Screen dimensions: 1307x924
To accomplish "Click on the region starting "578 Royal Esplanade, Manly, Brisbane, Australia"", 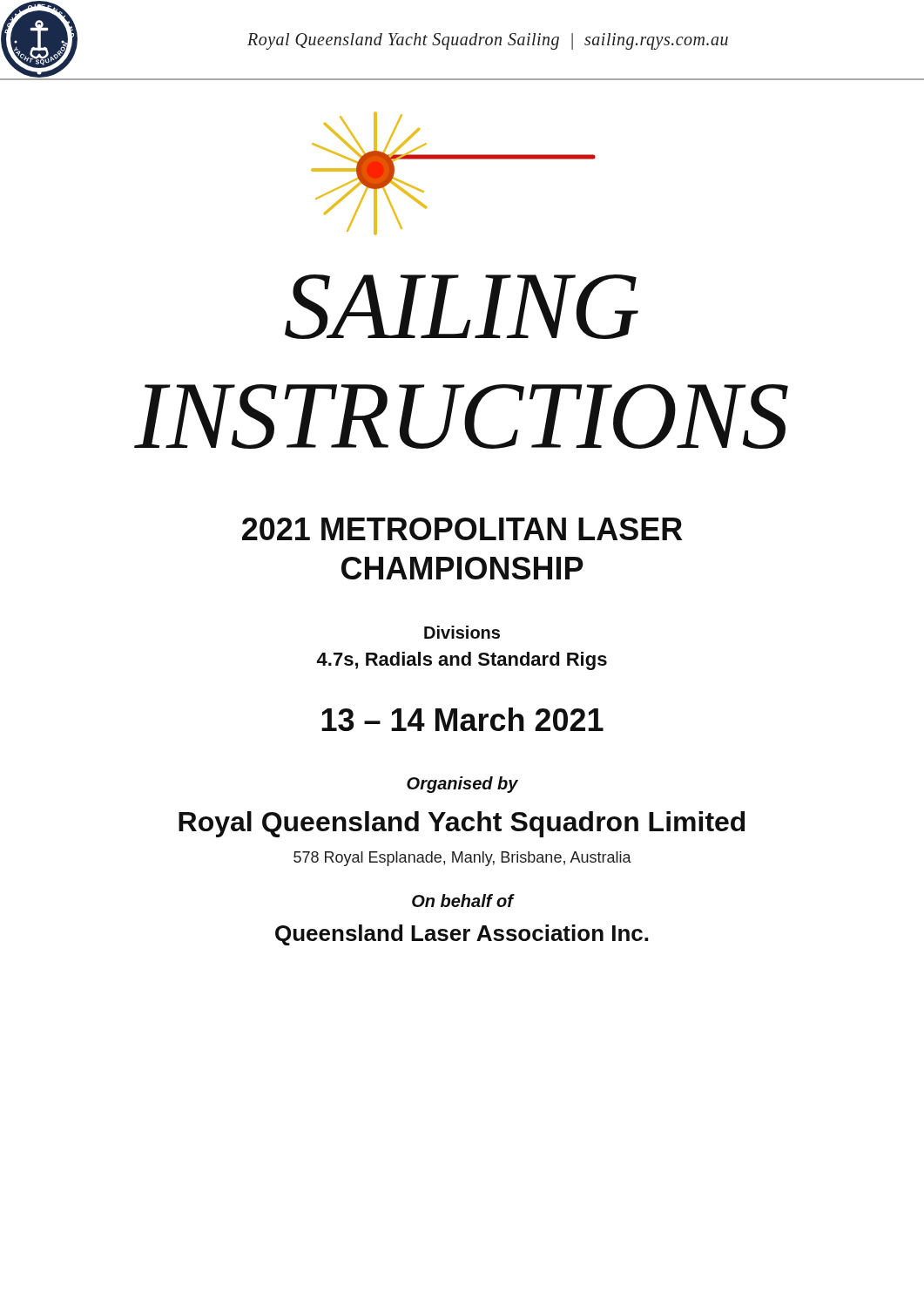I will click(462, 857).
